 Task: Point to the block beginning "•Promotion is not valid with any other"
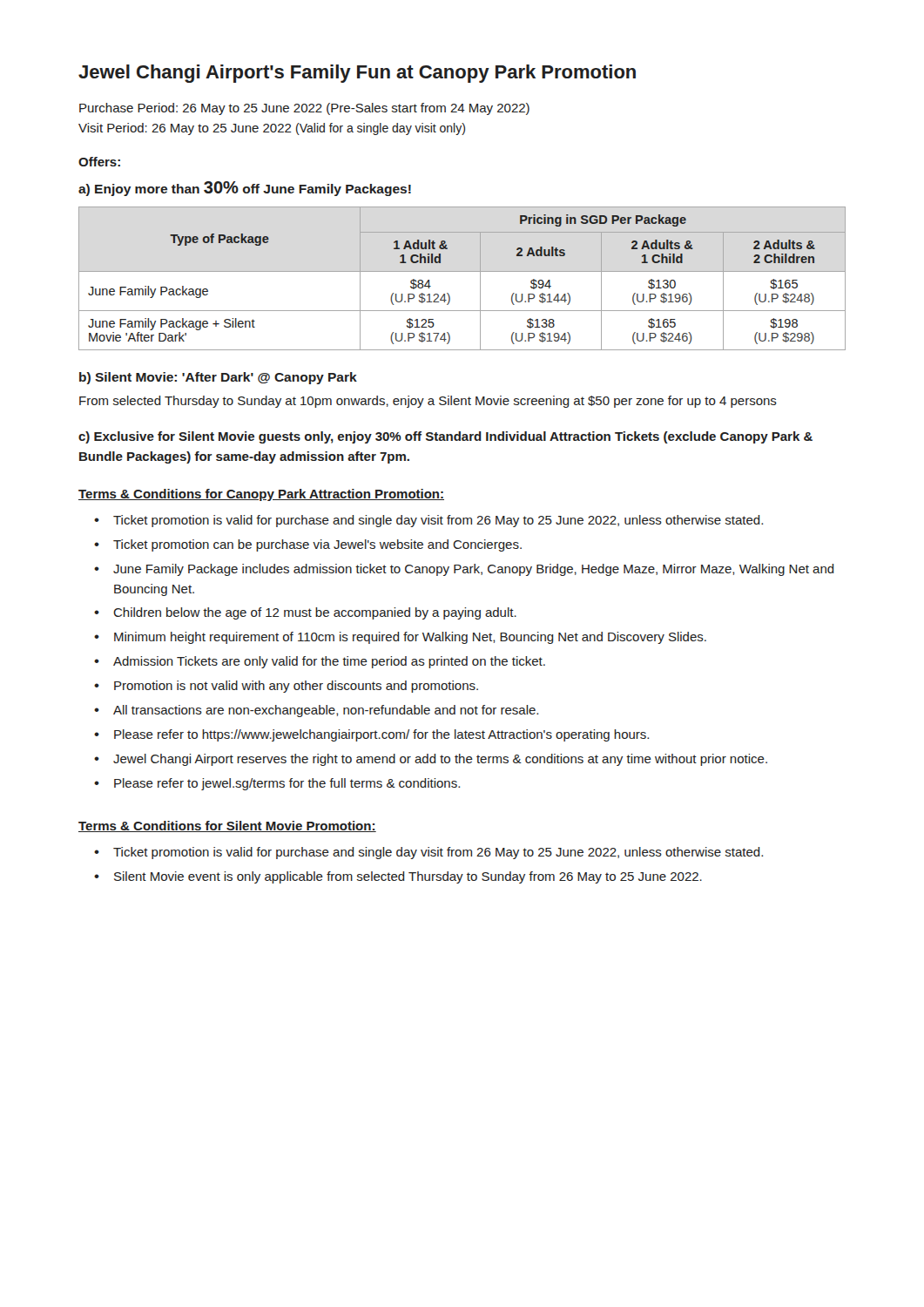click(x=470, y=686)
